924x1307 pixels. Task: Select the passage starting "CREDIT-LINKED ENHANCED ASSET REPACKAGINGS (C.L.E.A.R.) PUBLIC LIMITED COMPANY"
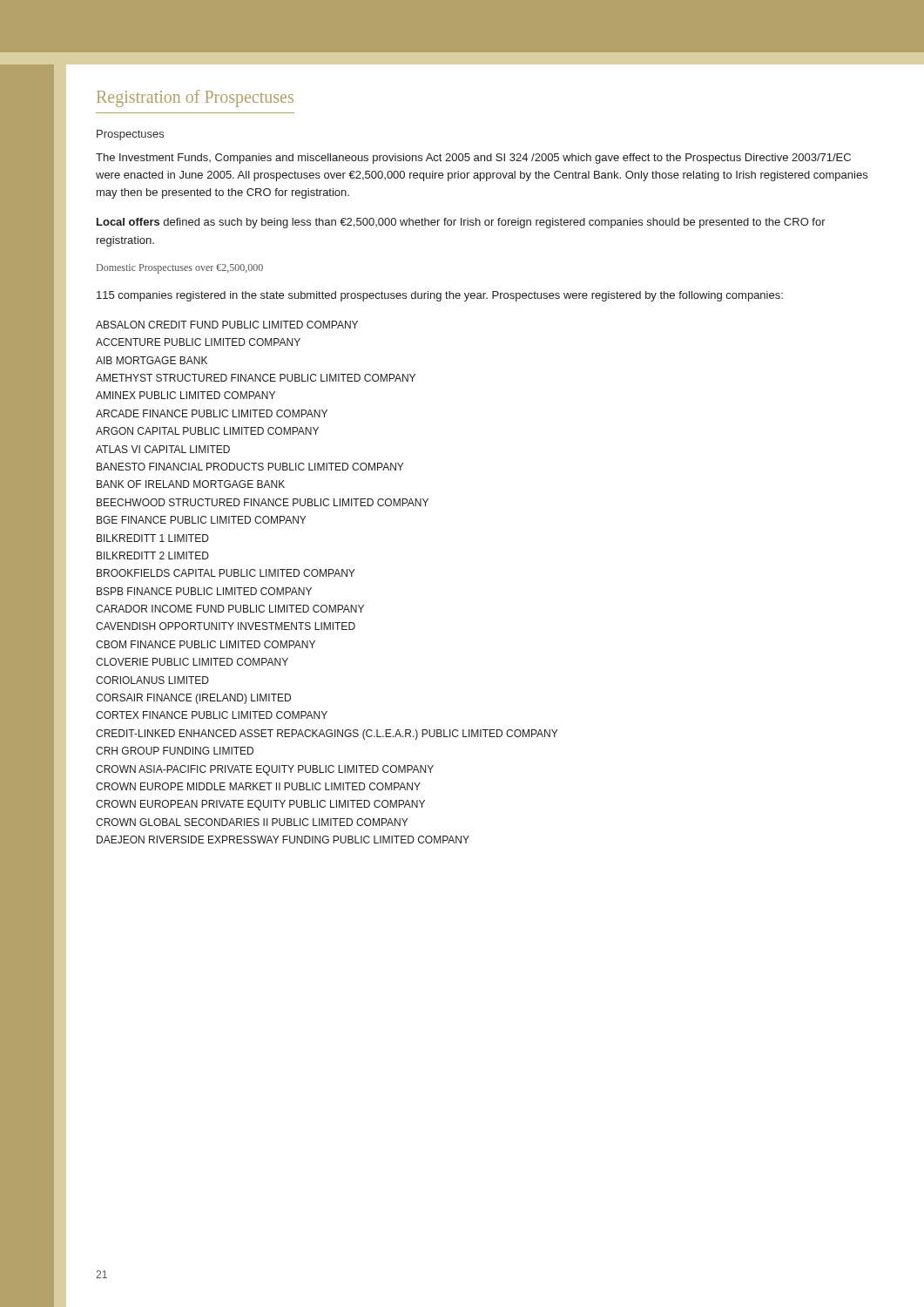[x=327, y=734]
